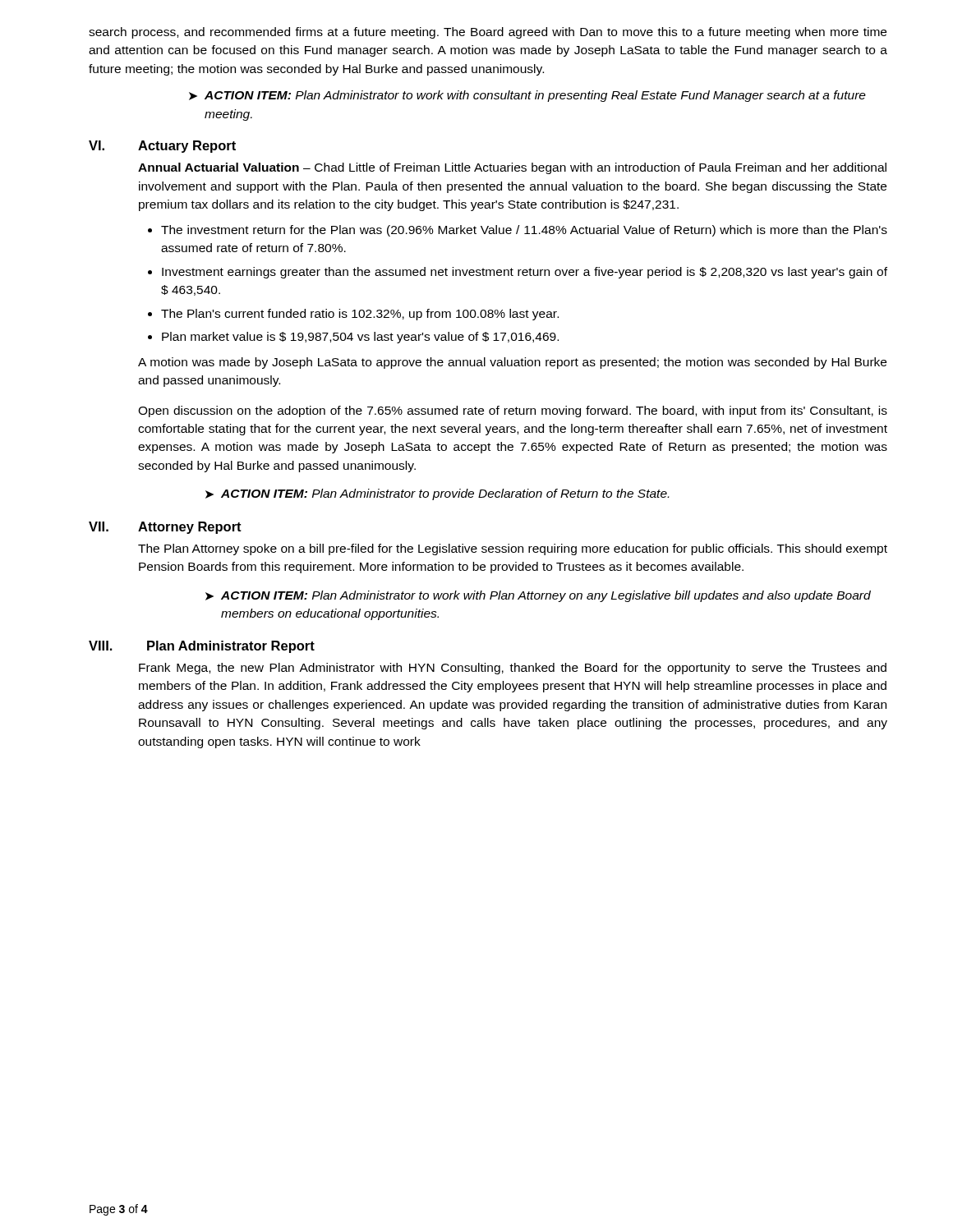Screen dimensions: 1232x953
Task: Select the text block that says "The Plan Attorney spoke on a"
Action: pyautogui.click(x=513, y=557)
